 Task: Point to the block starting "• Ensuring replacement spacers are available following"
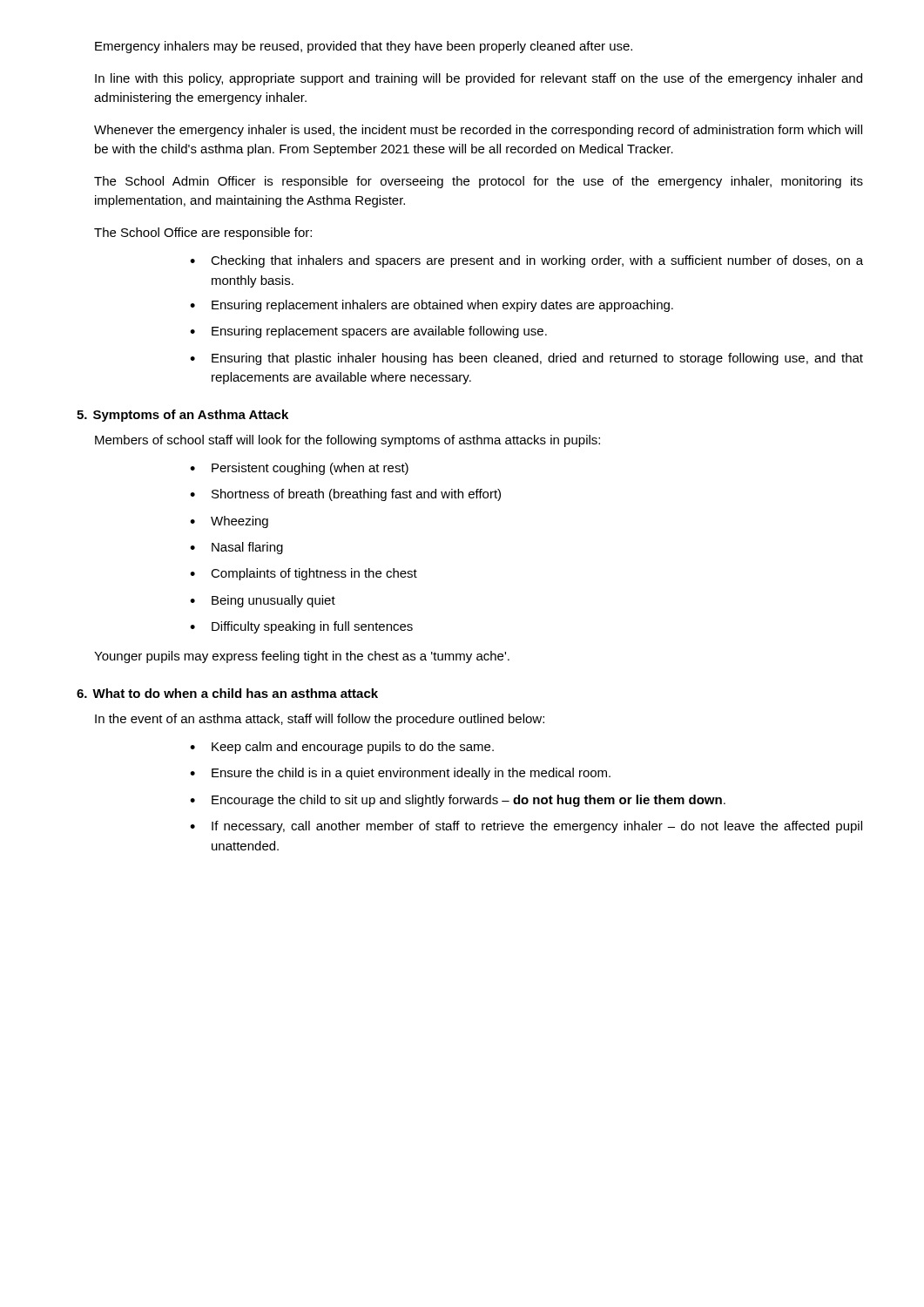tap(526, 332)
